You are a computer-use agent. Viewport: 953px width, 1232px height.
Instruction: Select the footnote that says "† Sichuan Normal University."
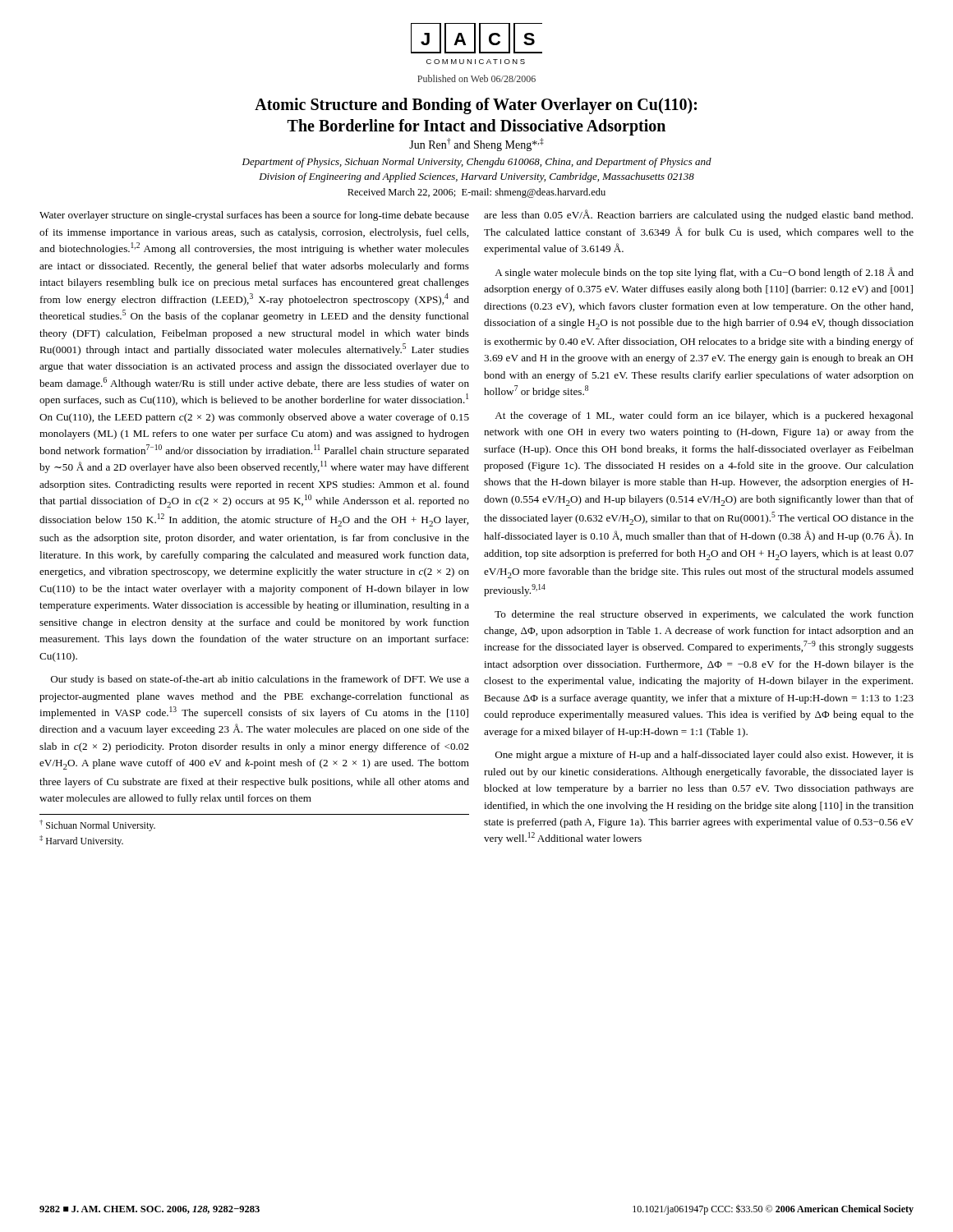[98, 825]
